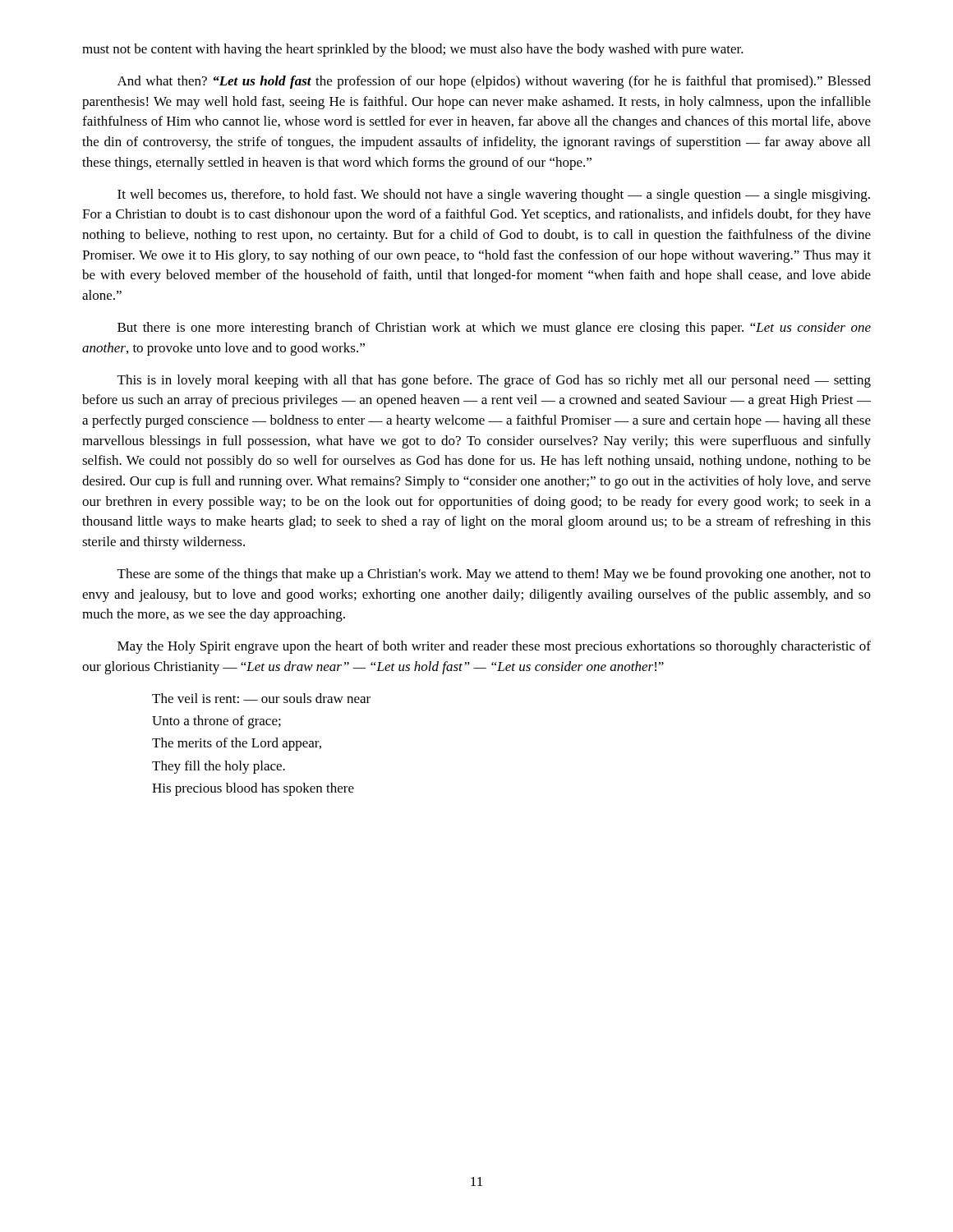Click the passage that begins "This is in"
Screen dimensions: 1232x953
click(476, 461)
